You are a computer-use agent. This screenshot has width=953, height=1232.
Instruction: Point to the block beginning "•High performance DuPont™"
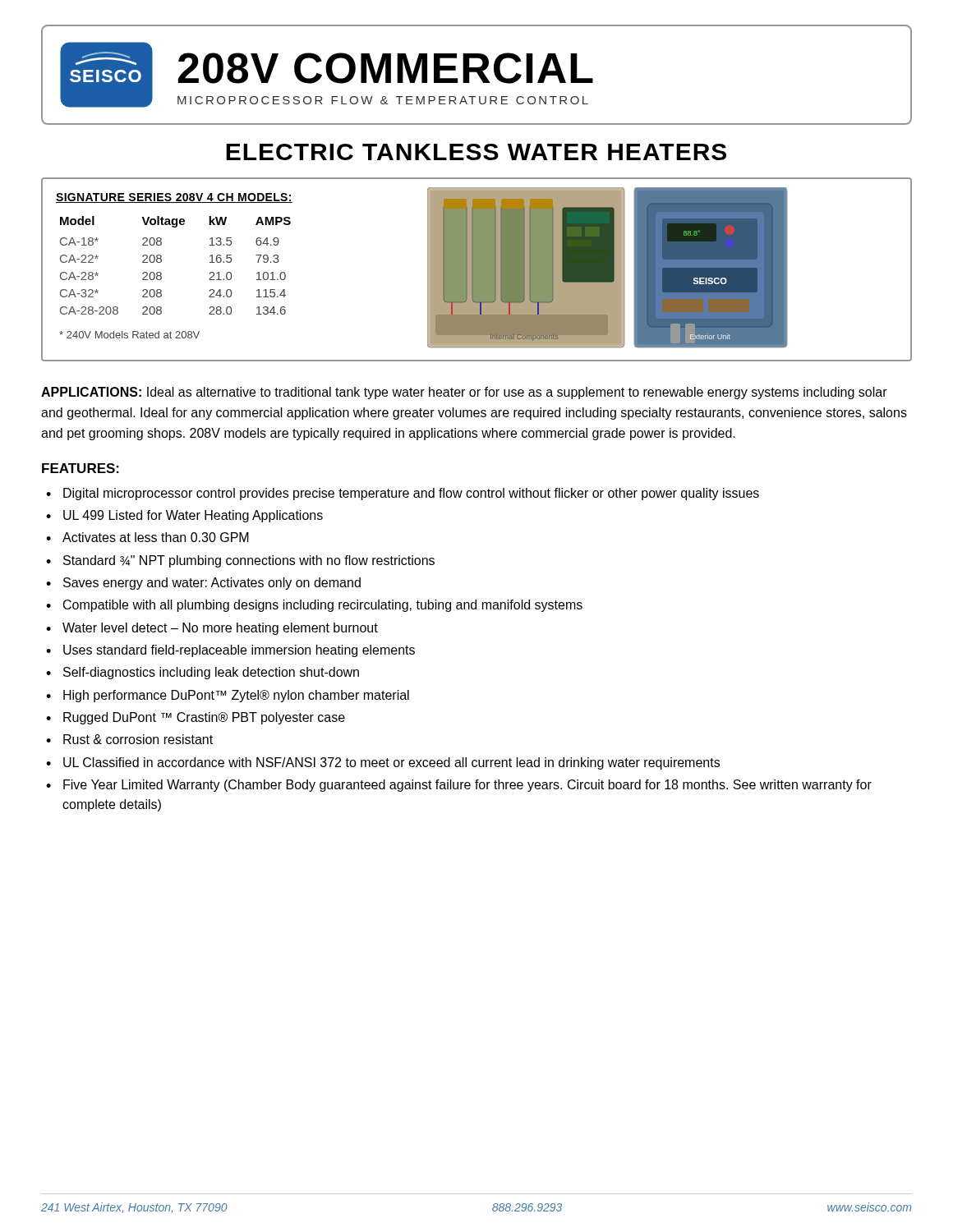(228, 696)
